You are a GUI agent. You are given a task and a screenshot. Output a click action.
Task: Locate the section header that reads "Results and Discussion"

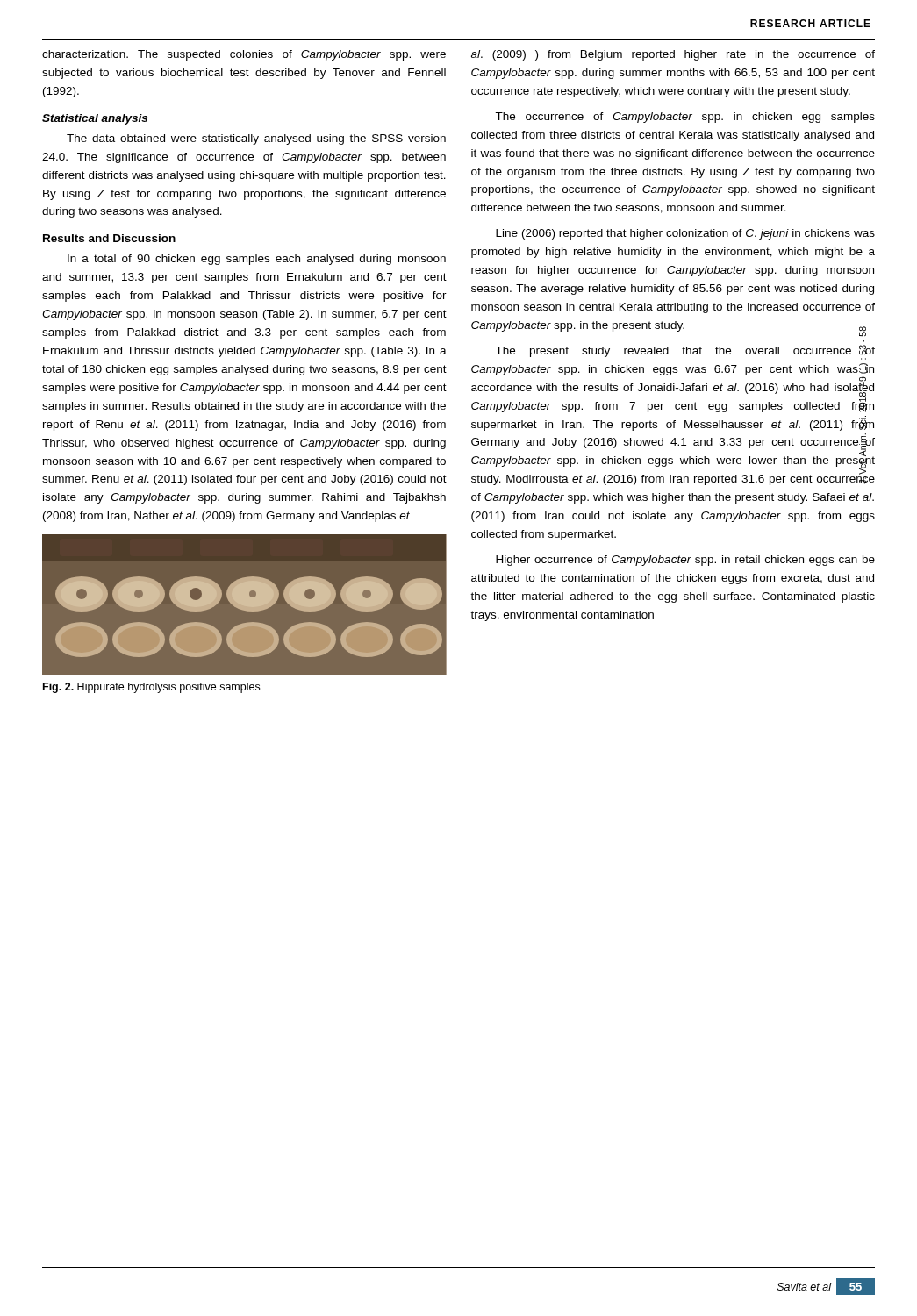coord(109,238)
